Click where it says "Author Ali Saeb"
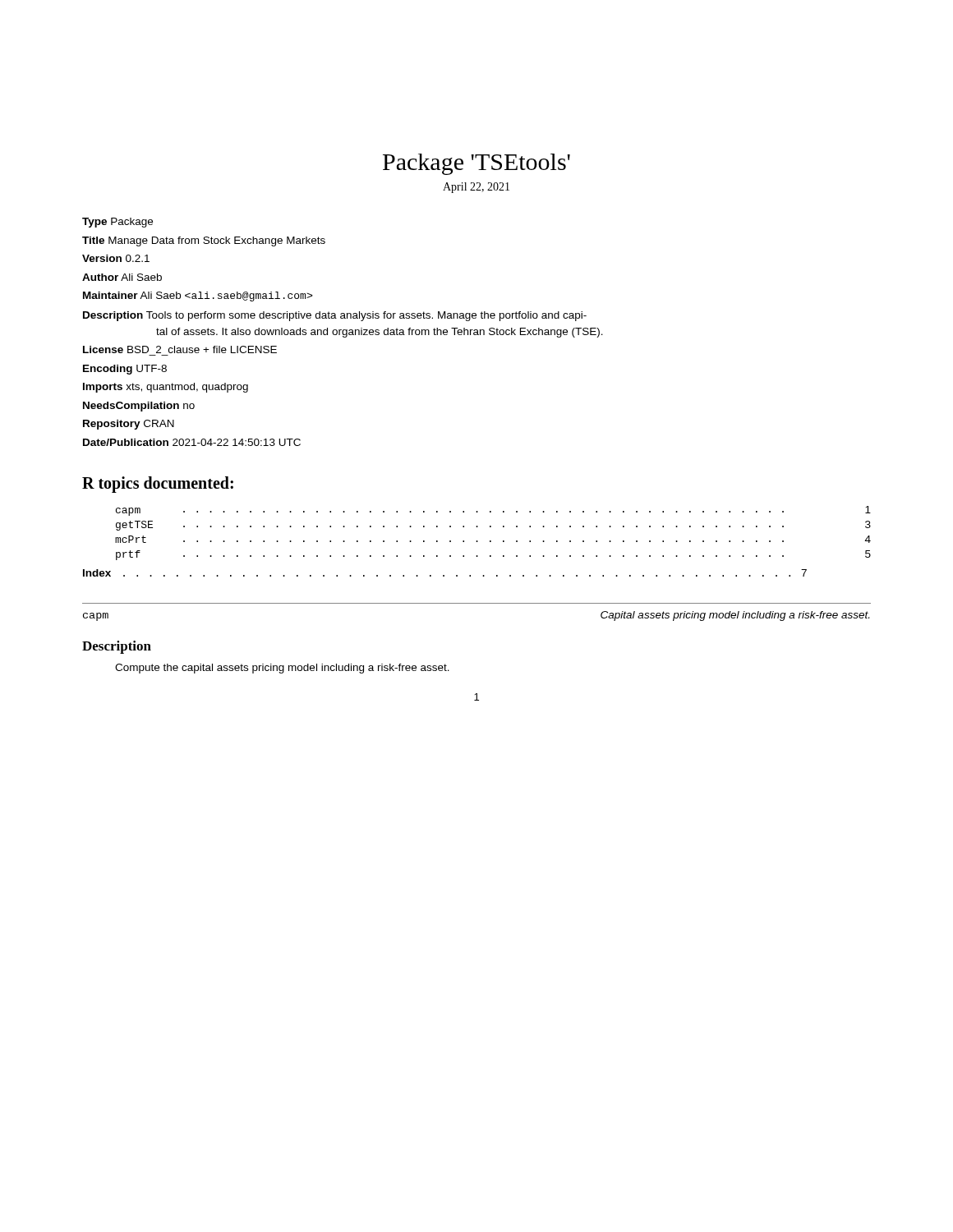 click(122, 277)
